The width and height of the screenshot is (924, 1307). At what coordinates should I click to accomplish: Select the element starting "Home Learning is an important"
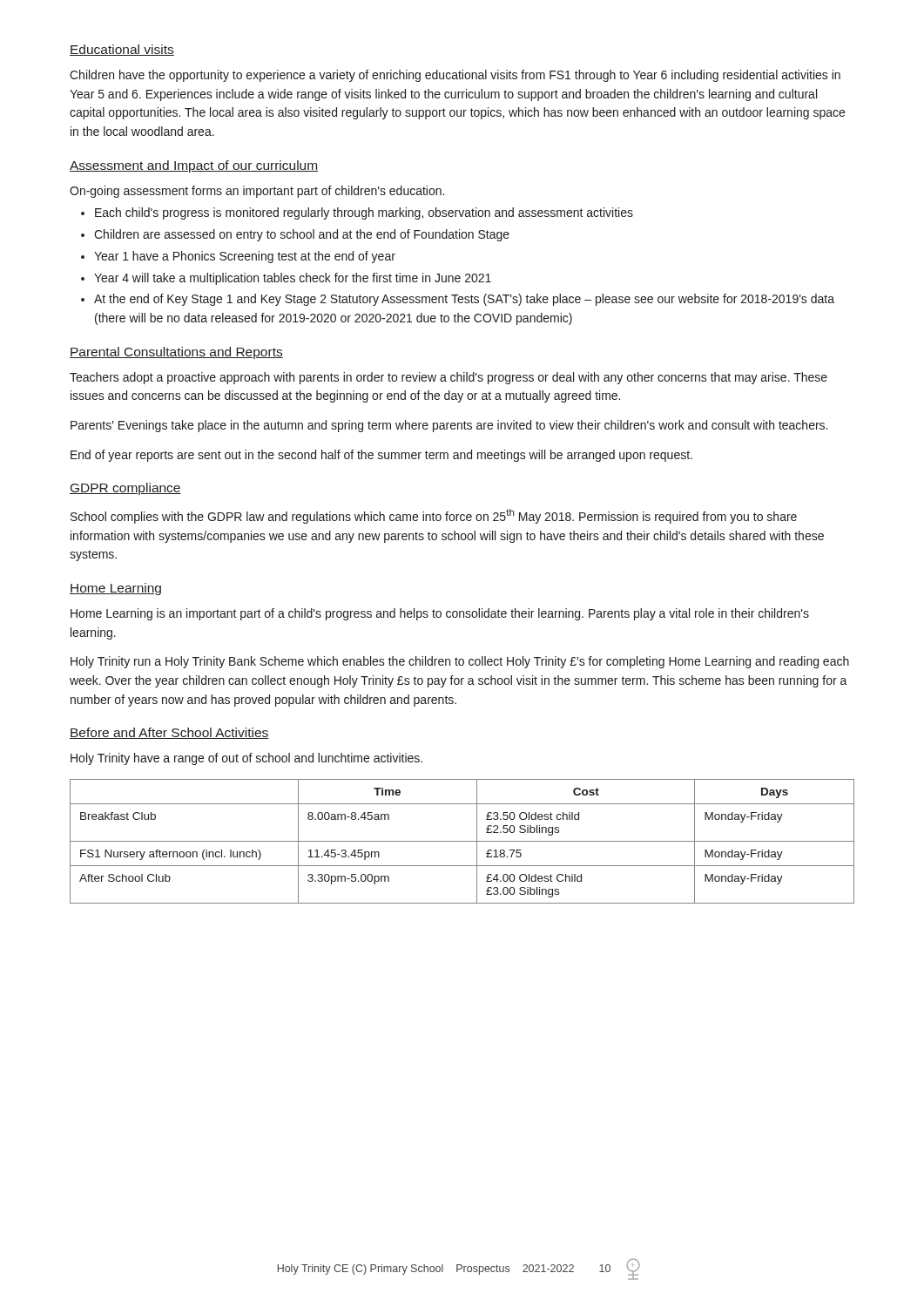[x=439, y=623]
